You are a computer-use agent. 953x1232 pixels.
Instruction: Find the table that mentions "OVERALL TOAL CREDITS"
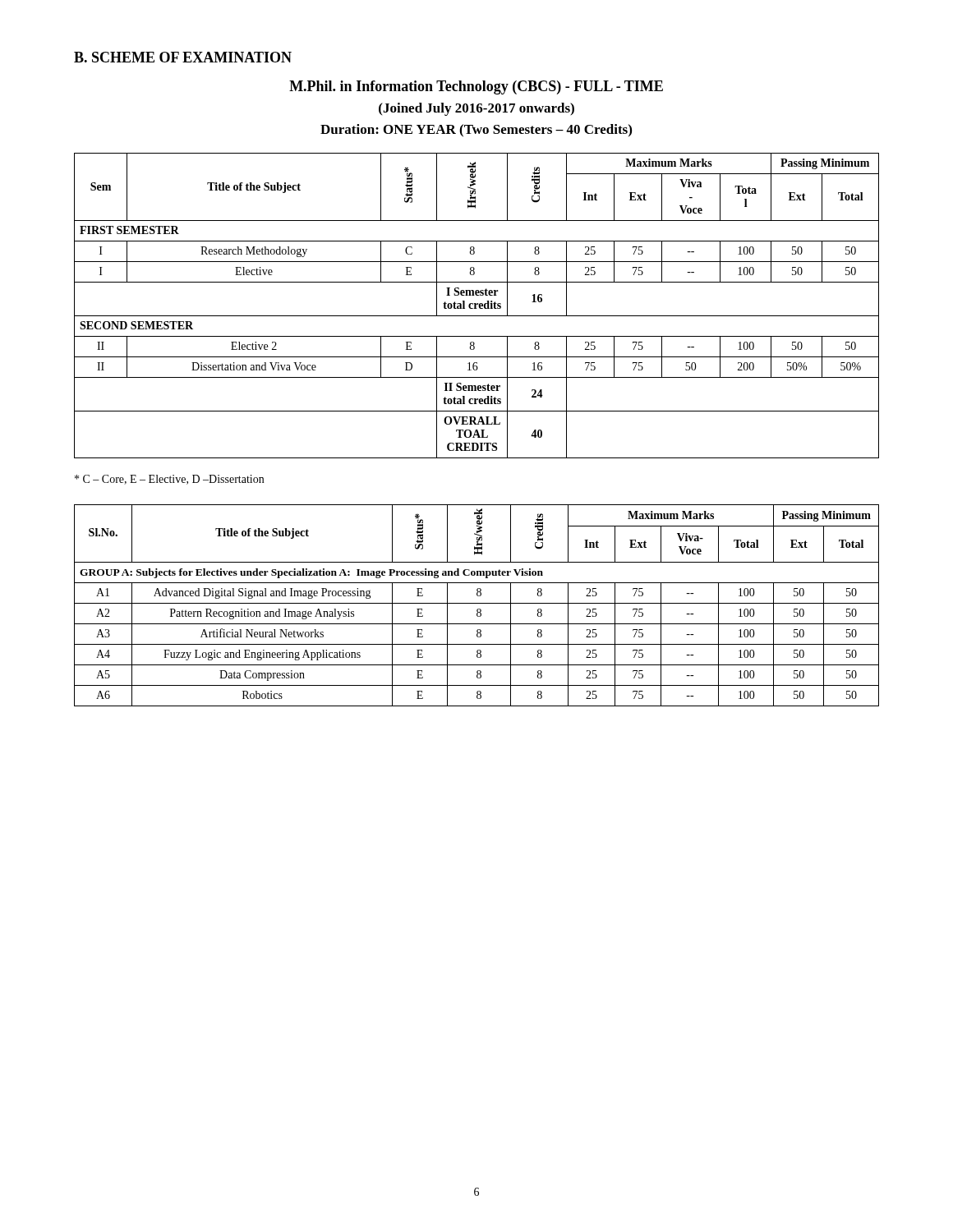point(476,306)
